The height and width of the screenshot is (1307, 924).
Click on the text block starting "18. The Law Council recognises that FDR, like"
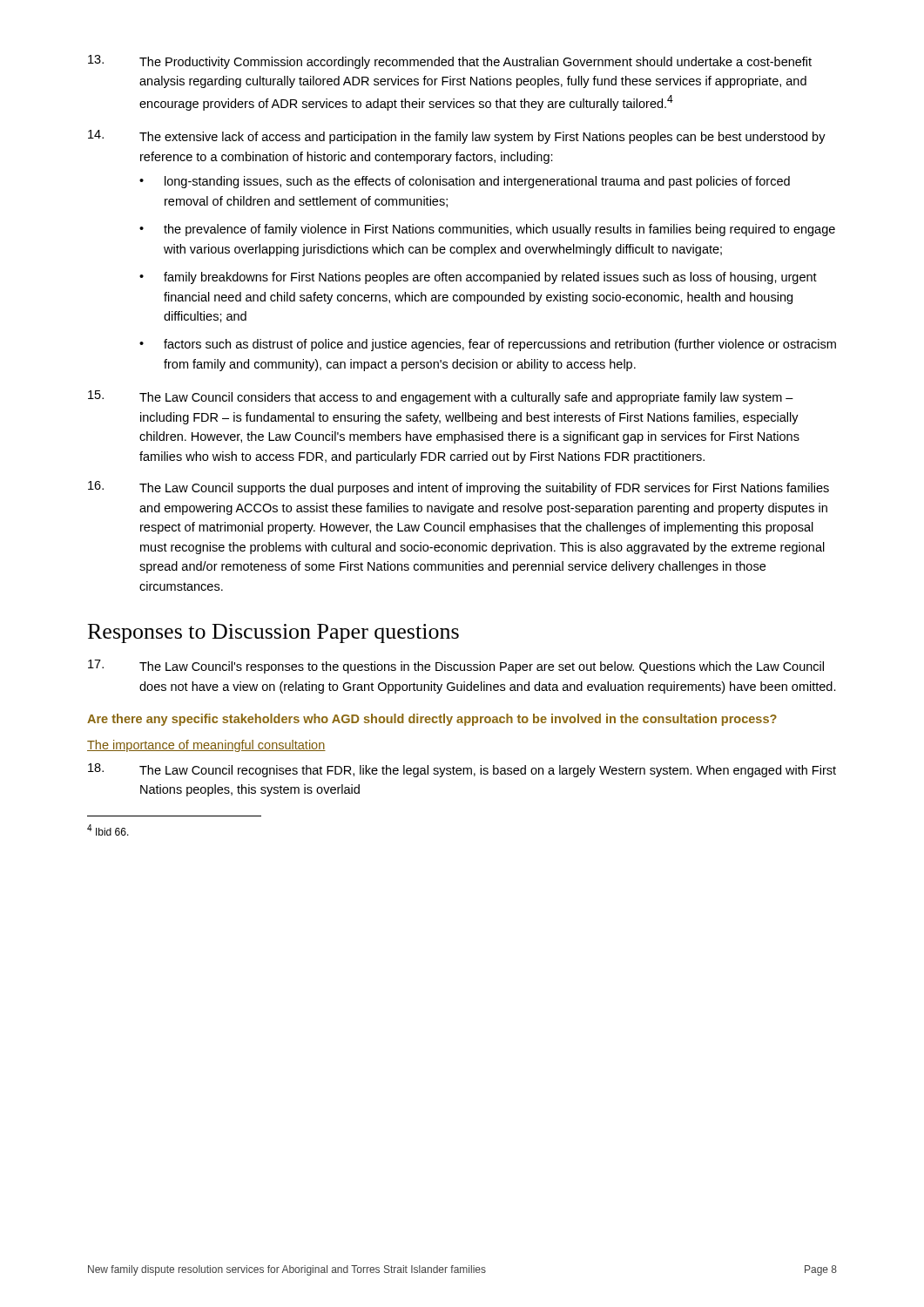pos(462,780)
